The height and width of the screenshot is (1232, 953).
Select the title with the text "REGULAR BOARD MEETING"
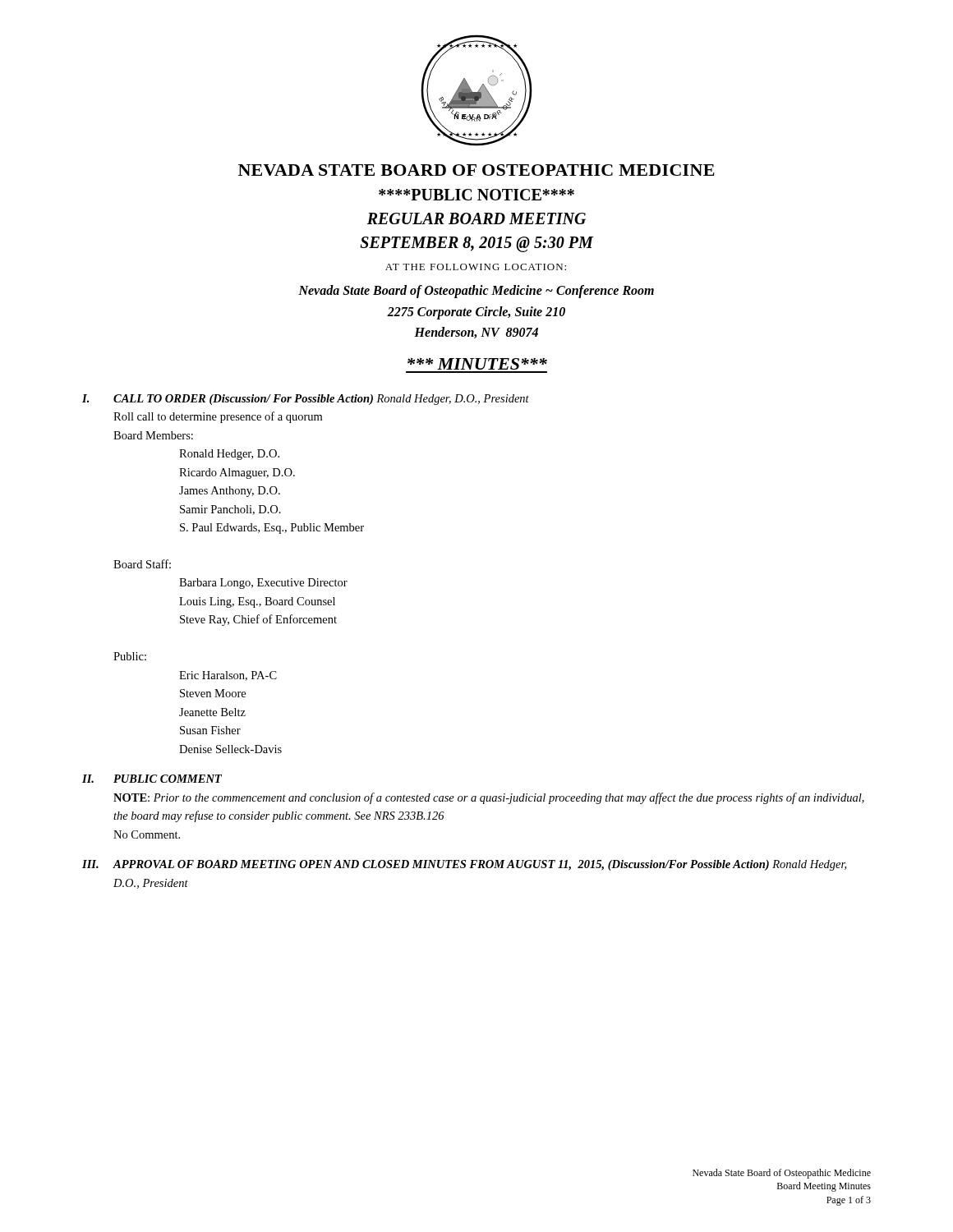(476, 218)
